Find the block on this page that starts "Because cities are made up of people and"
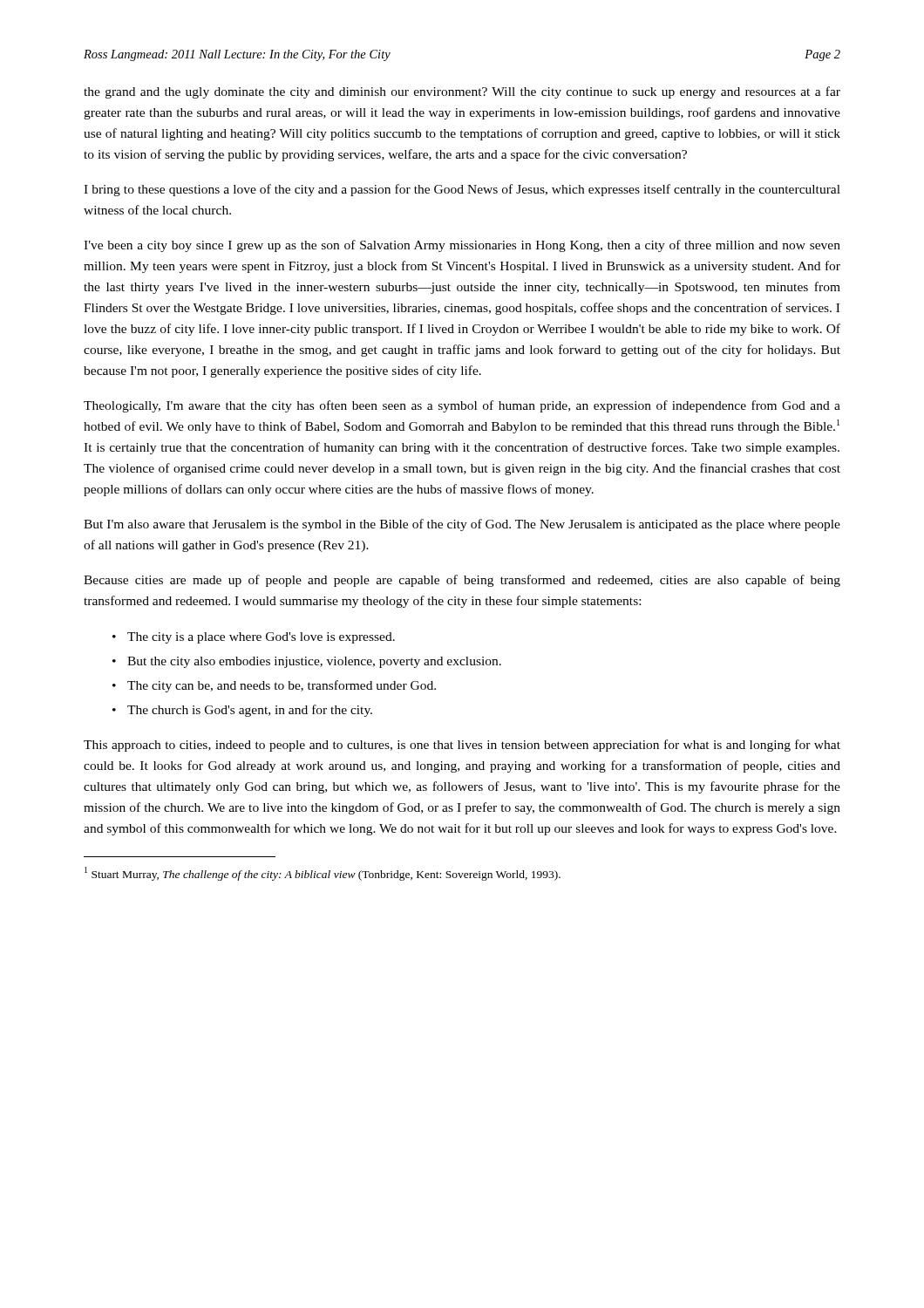Image resolution: width=924 pixels, height=1308 pixels. coord(462,590)
